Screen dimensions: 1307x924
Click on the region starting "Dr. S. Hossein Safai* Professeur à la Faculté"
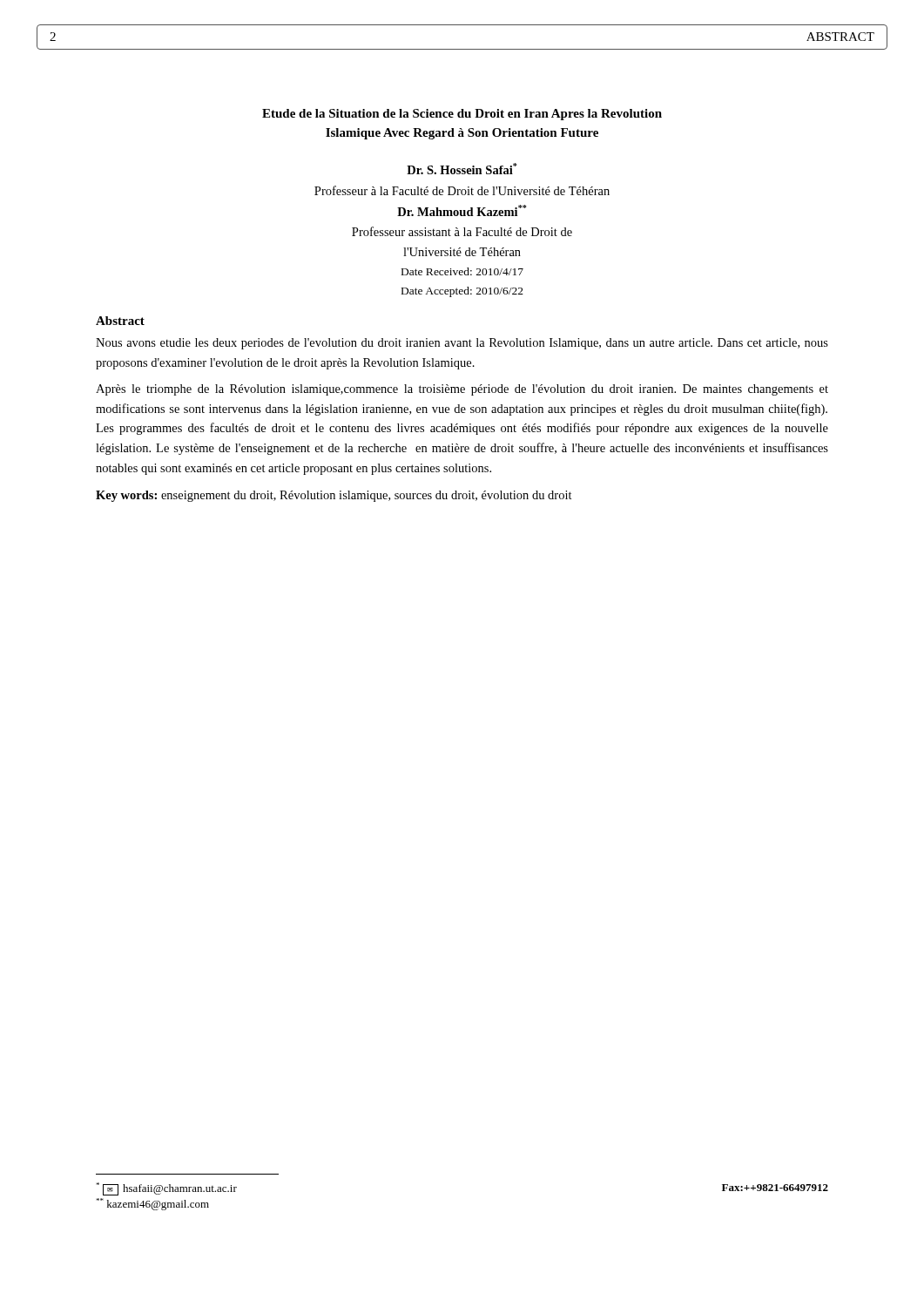coord(462,230)
